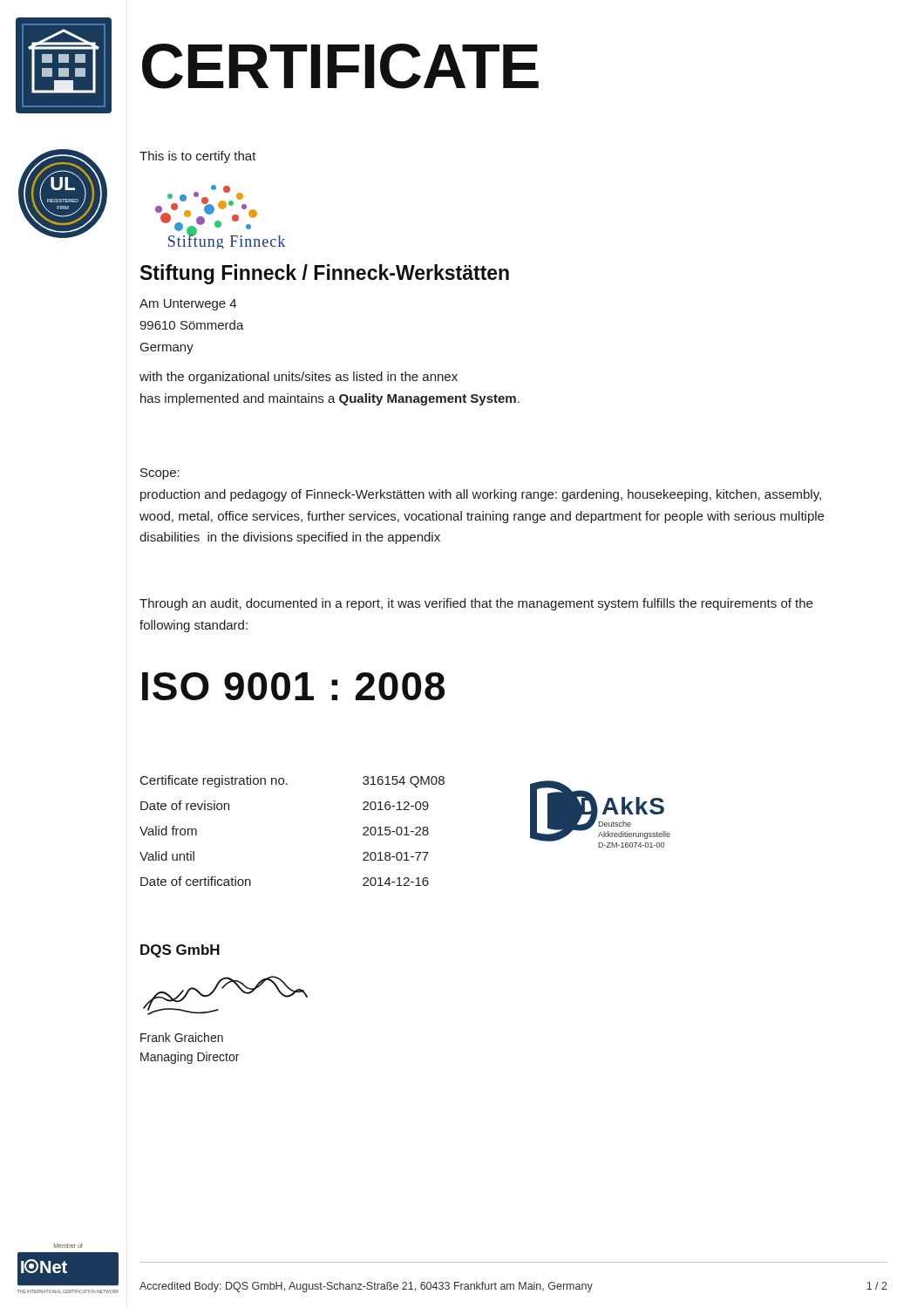Image resolution: width=924 pixels, height=1308 pixels.
Task: Point to "This is to certify that"
Action: coord(198,156)
